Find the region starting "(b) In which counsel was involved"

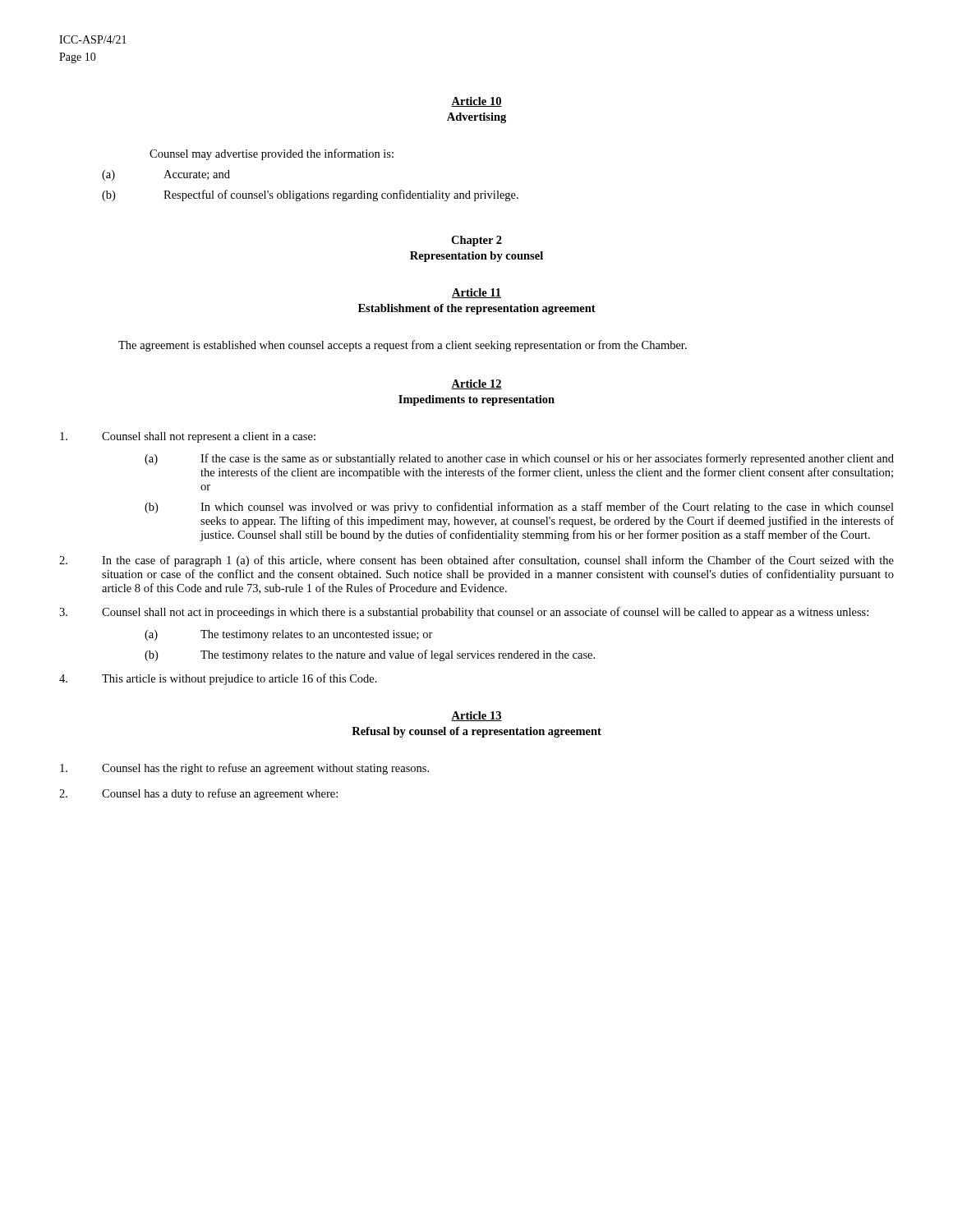(519, 521)
